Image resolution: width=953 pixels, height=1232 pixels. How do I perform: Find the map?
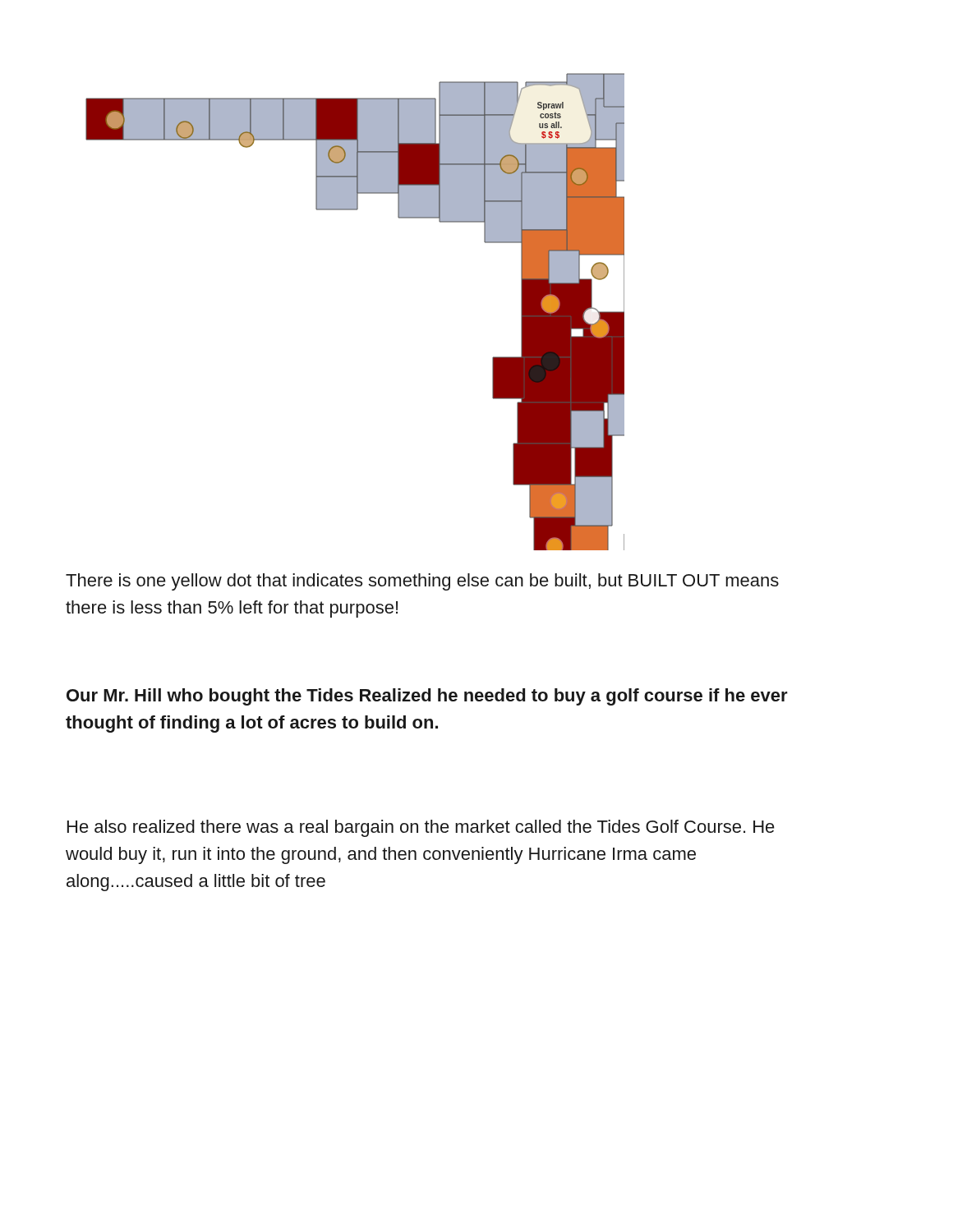coord(345,292)
